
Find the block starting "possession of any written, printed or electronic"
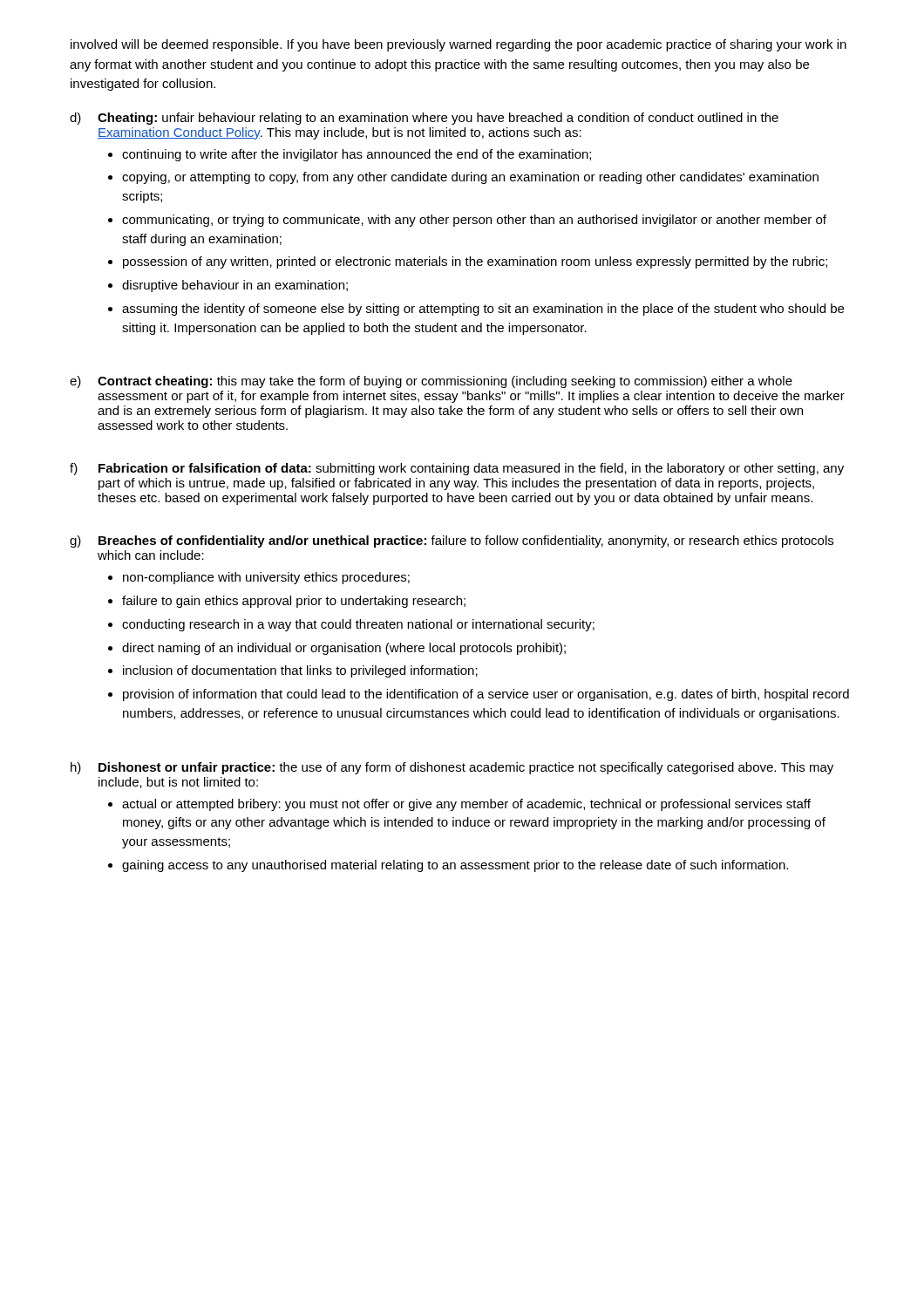point(475,261)
